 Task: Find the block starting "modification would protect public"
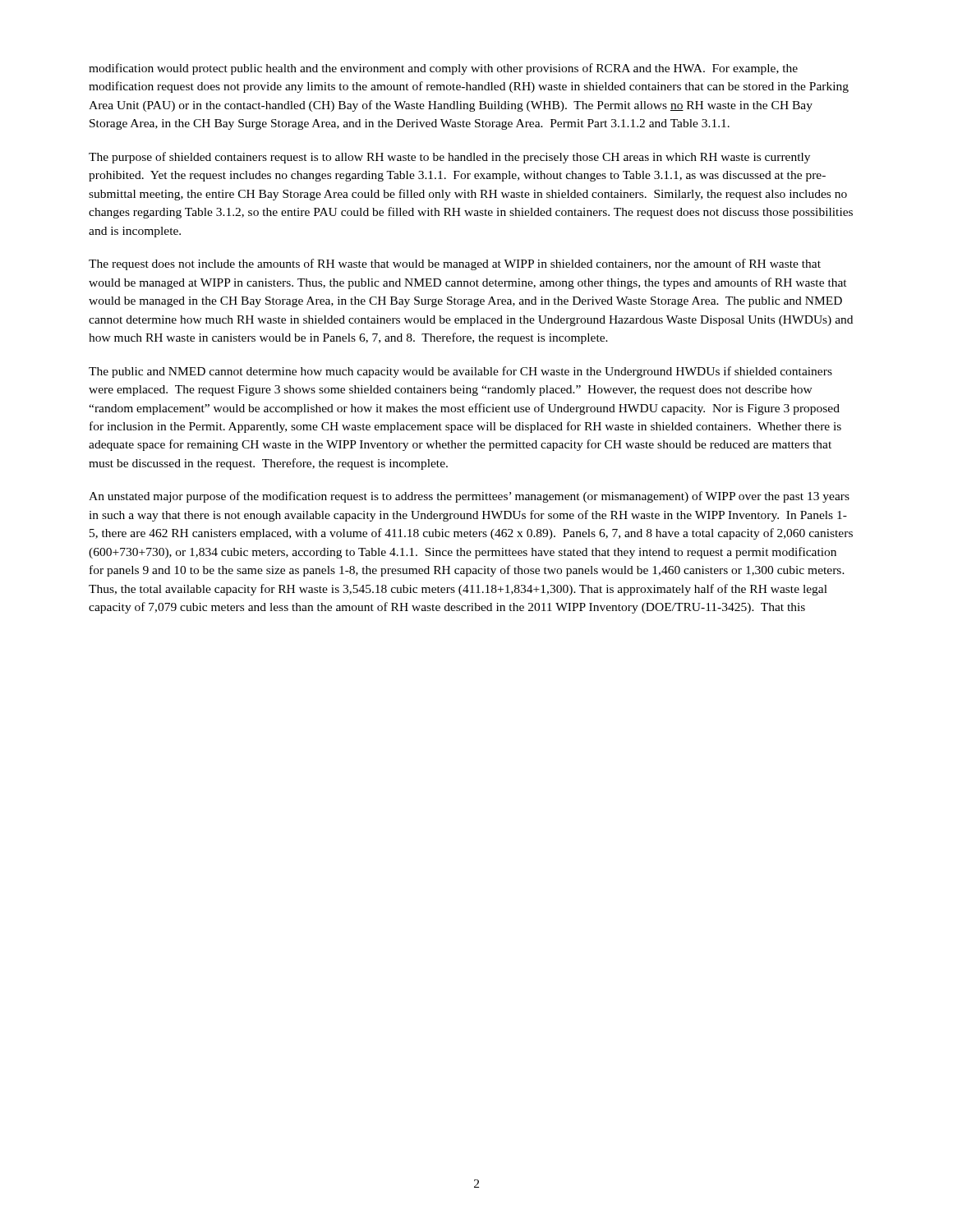pos(469,95)
